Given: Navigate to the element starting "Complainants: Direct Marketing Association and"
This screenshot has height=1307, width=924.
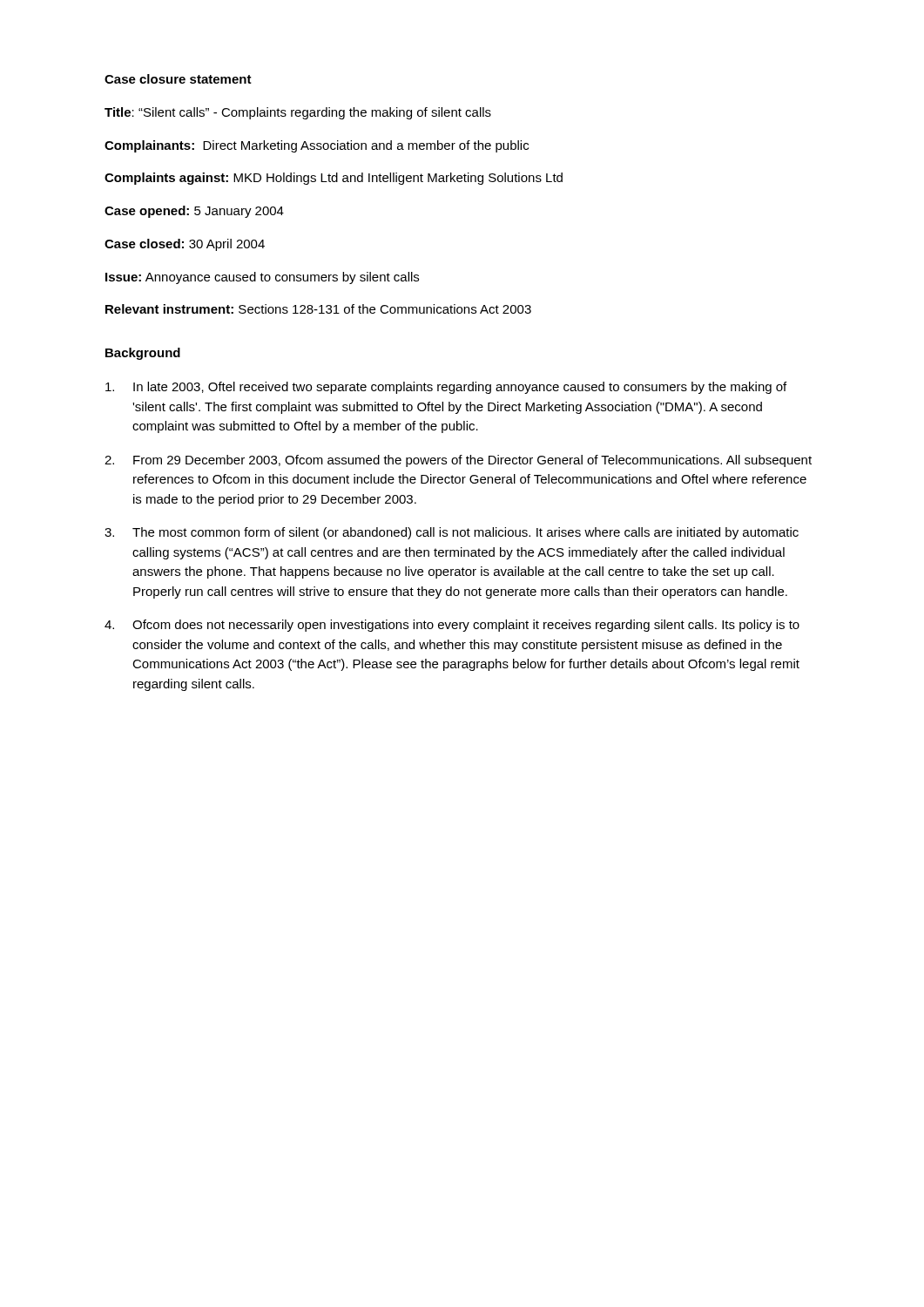Looking at the screenshot, I should coord(317,145).
